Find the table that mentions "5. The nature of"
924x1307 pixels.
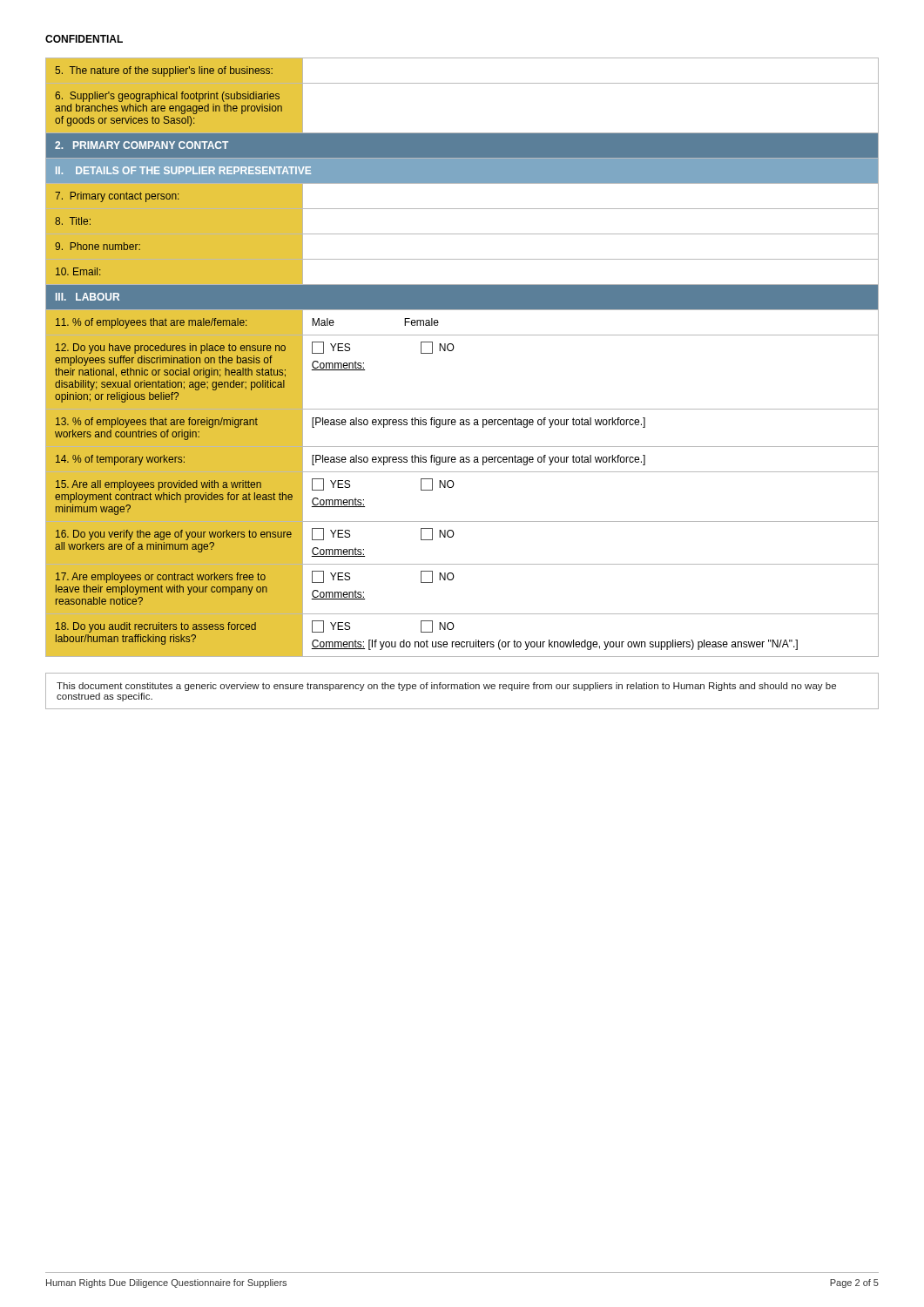462,357
